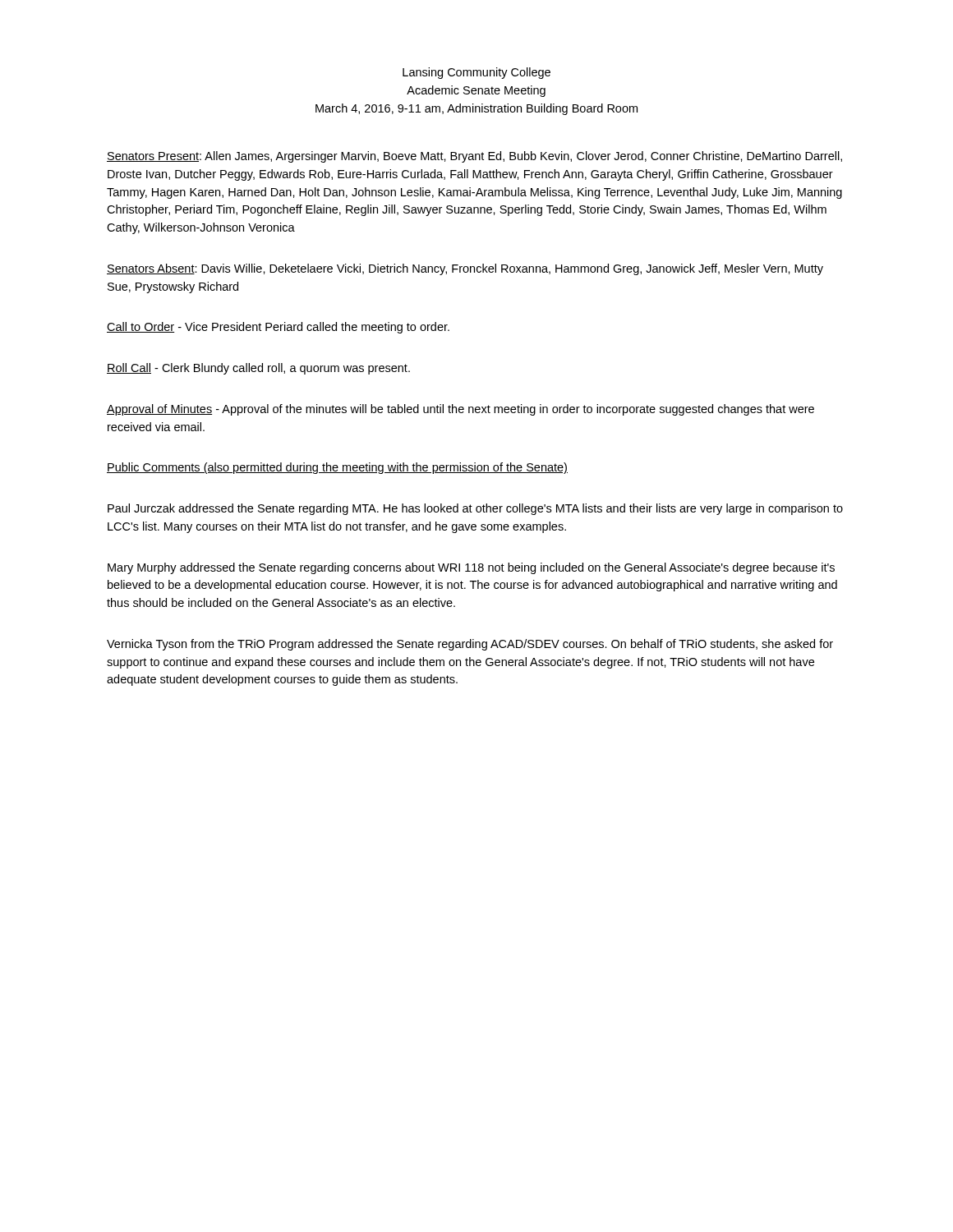The image size is (953, 1232).
Task: Point to the block starting "Mary Murphy addressed the Senate regarding concerns about"
Action: (x=476, y=586)
